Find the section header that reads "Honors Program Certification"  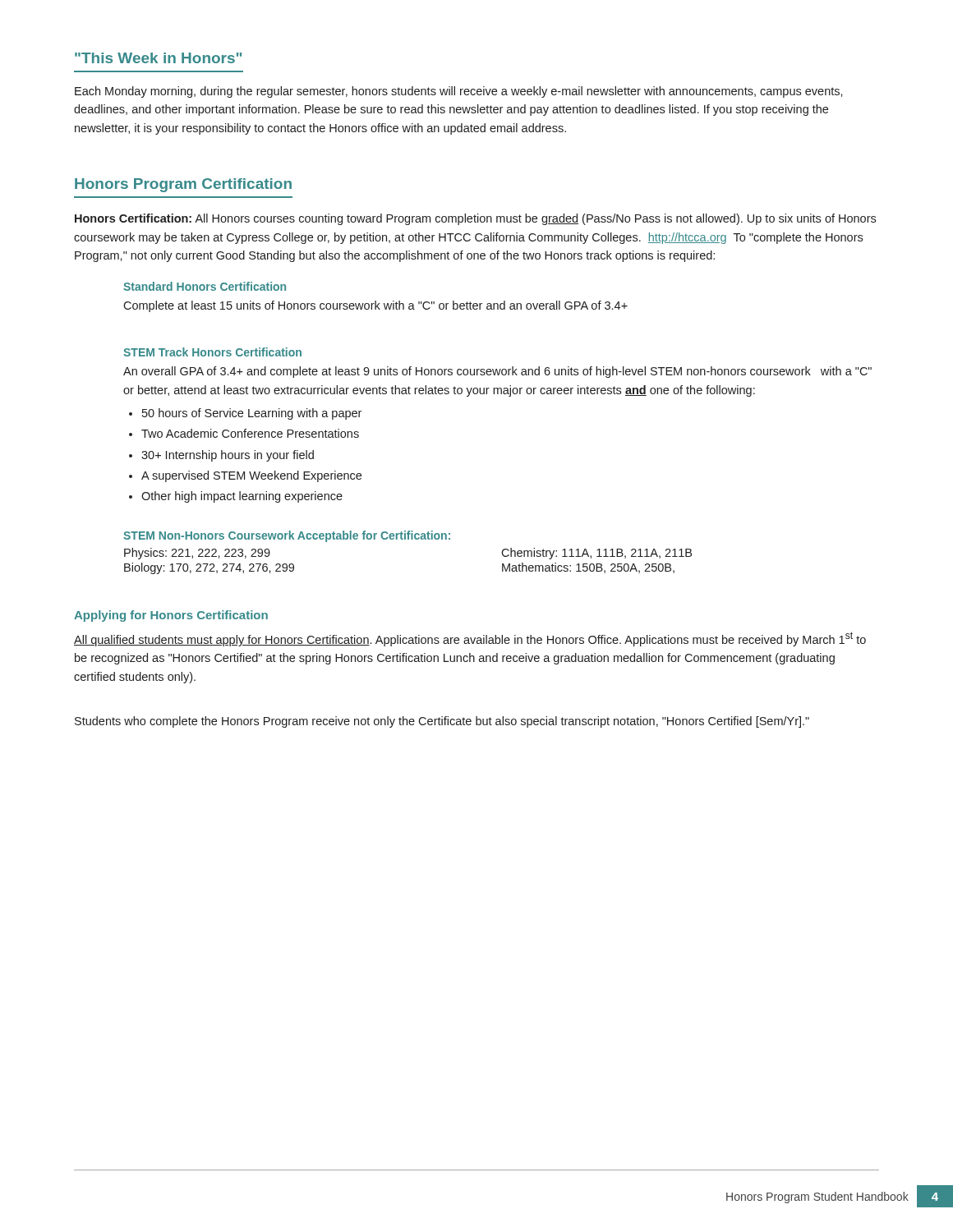[x=183, y=187]
